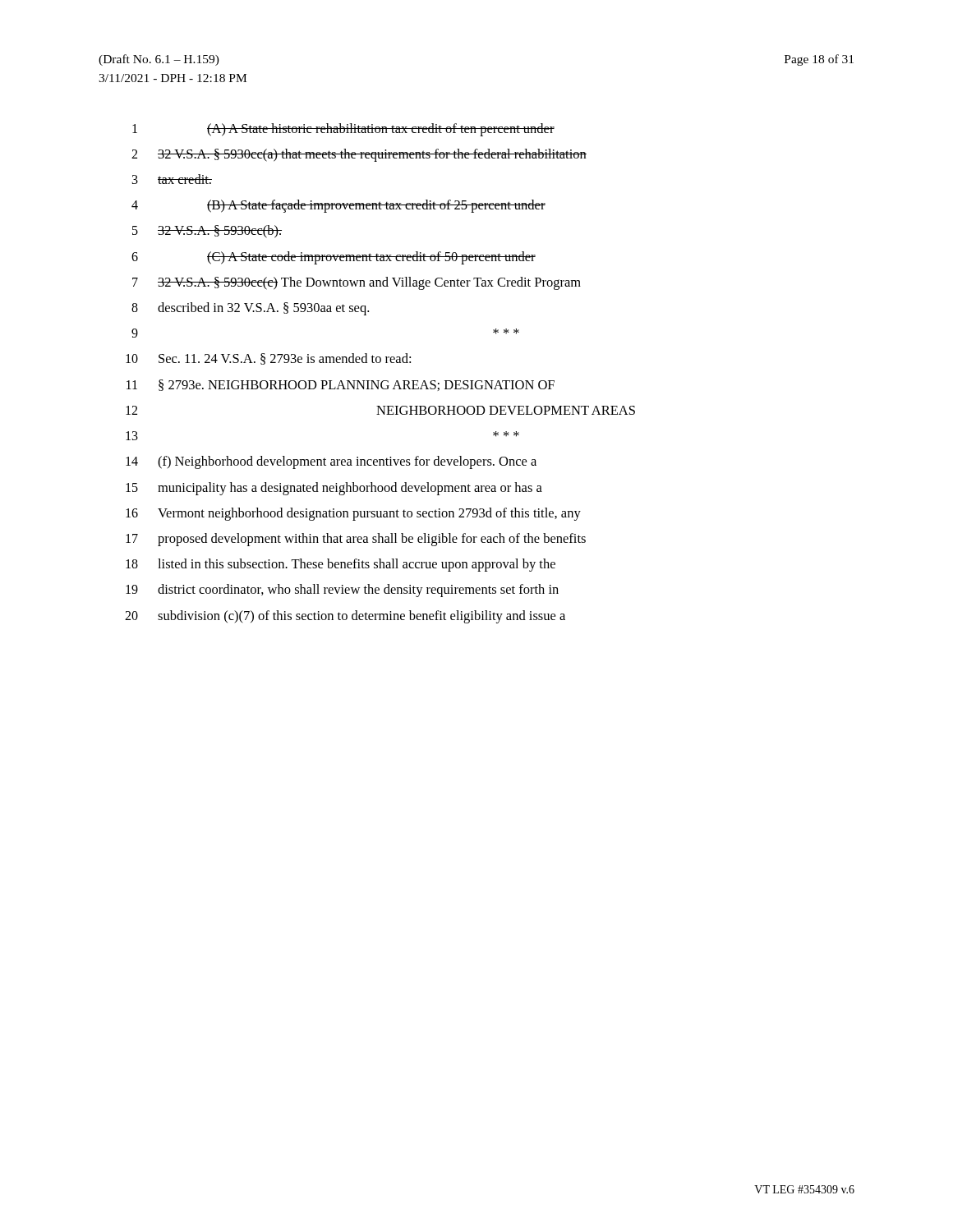Find the text block with the text "18 listed in this subsection."
The width and height of the screenshot is (953, 1232).
[x=476, y=564]
